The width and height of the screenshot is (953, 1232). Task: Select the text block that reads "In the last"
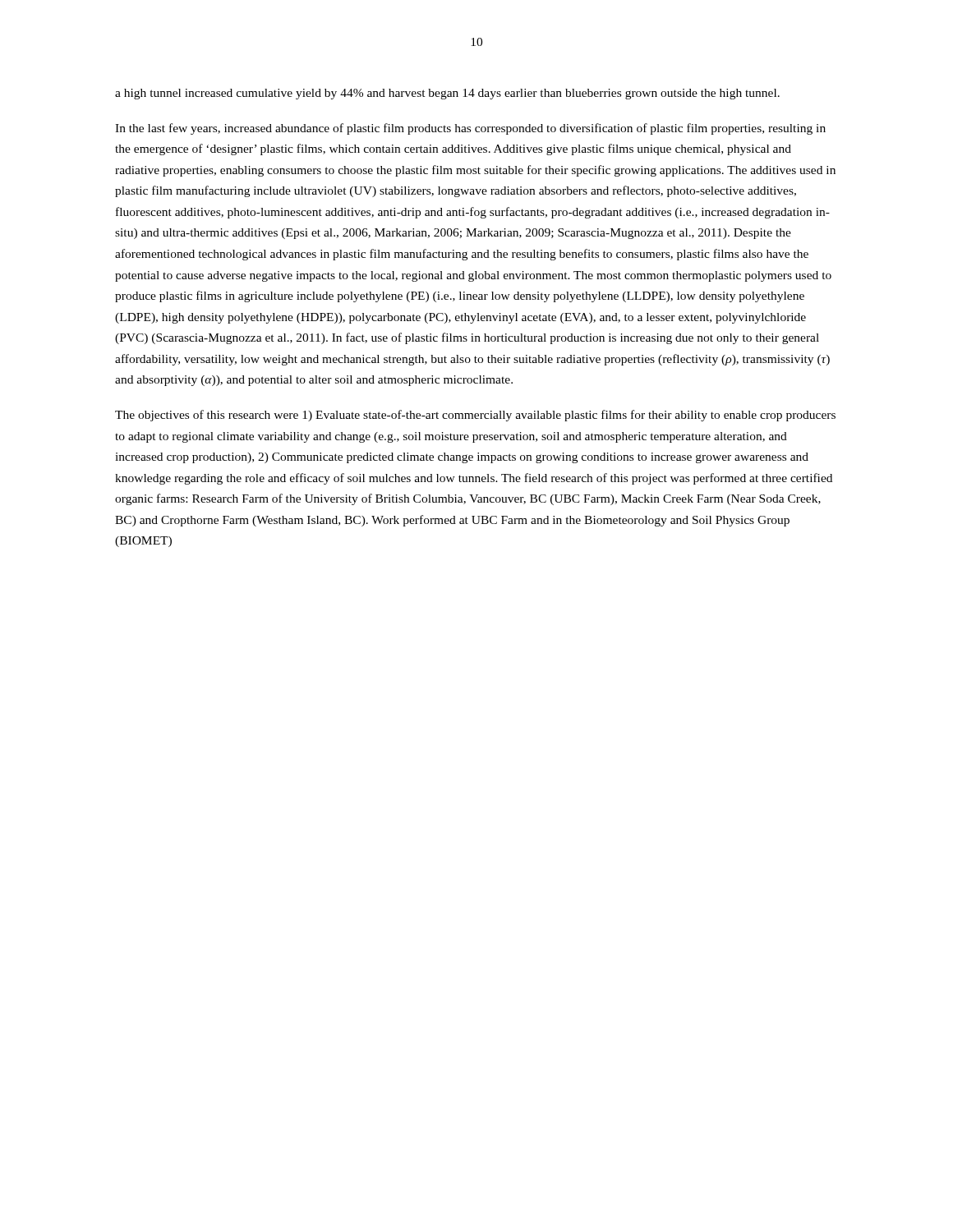pyautogui.click(x=475, y=253)
